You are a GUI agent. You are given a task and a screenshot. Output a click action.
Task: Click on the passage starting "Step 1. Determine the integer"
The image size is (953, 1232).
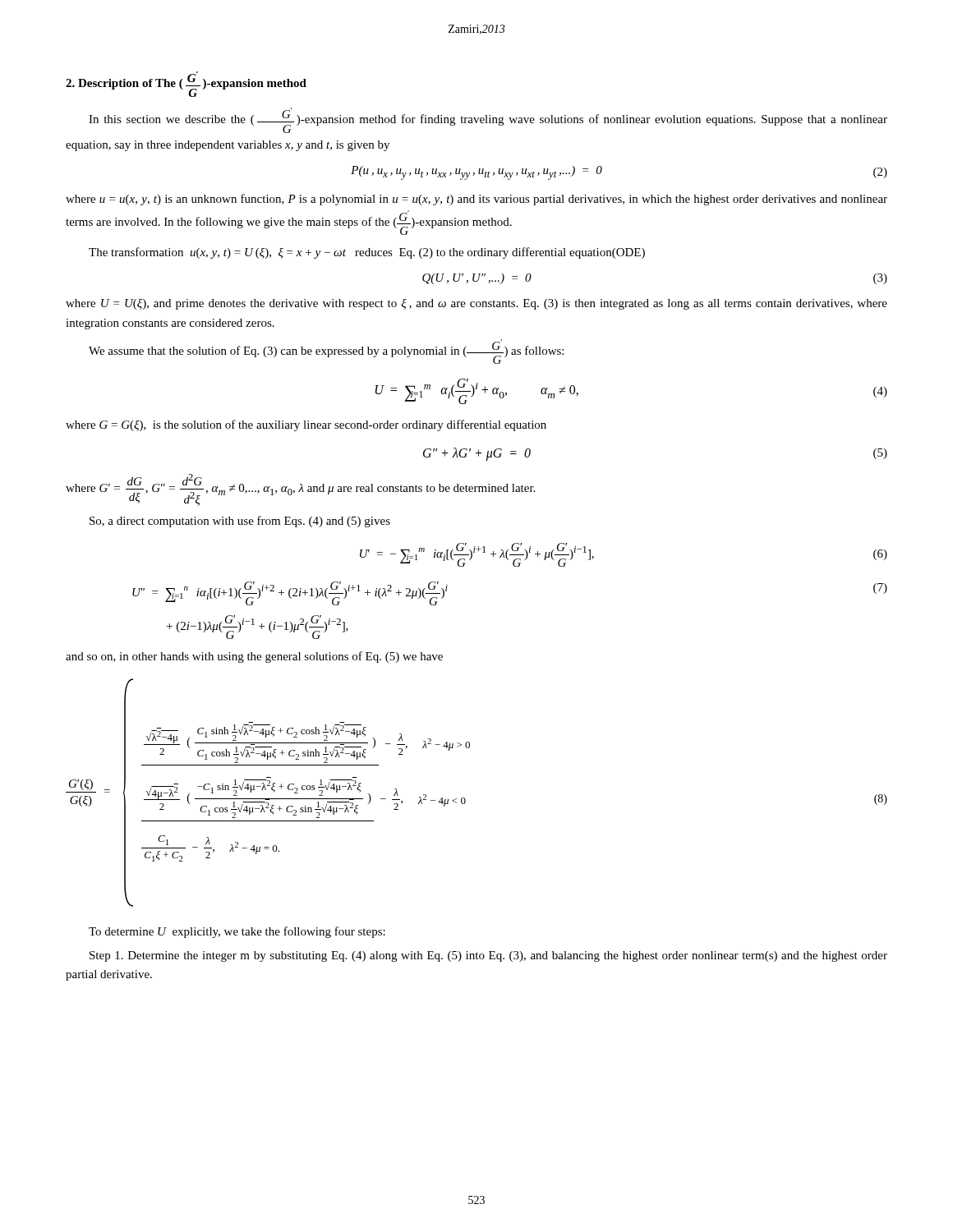(476, 965)
